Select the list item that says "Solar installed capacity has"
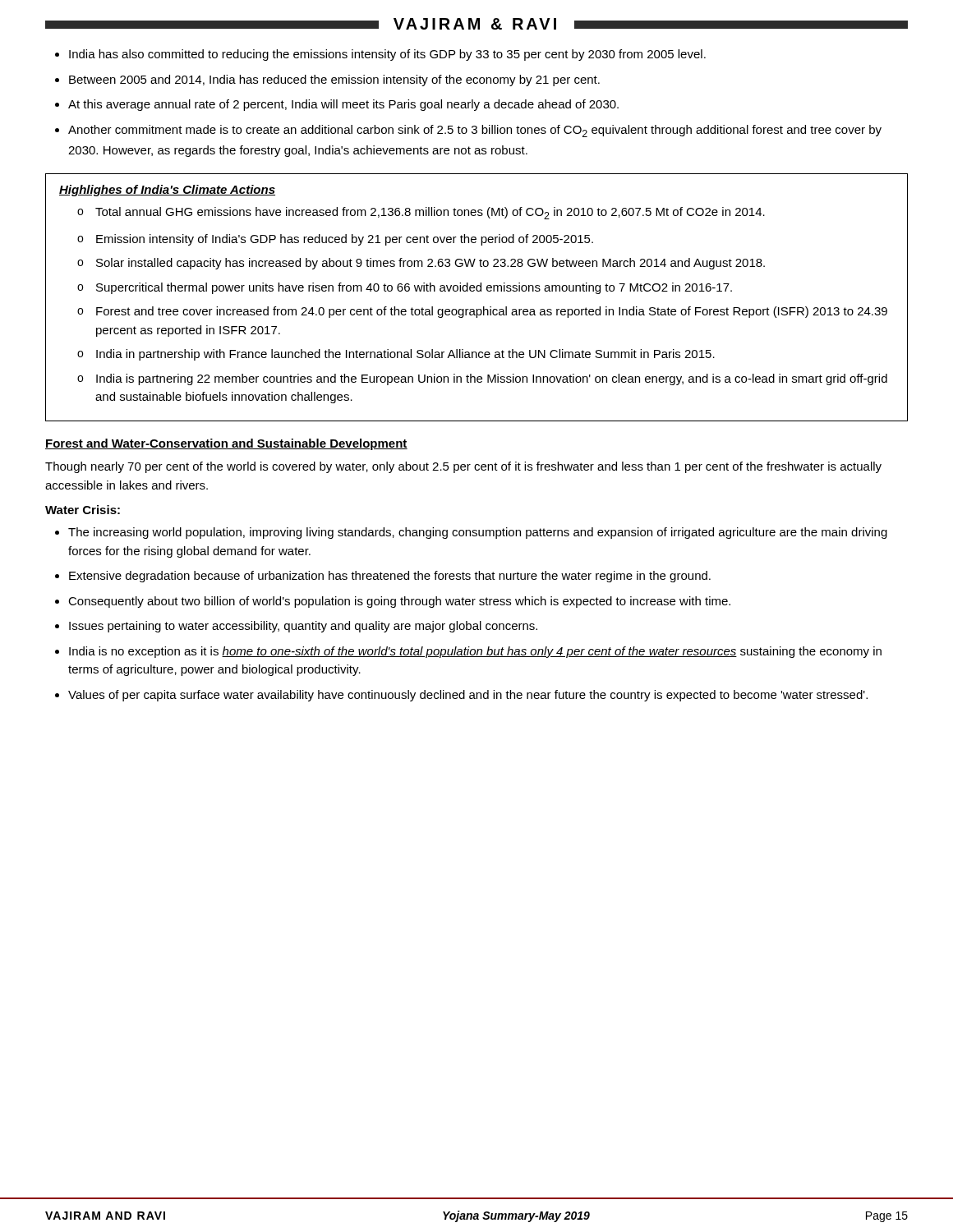This screenshot has width=953, height=1232. pos(431,262)
